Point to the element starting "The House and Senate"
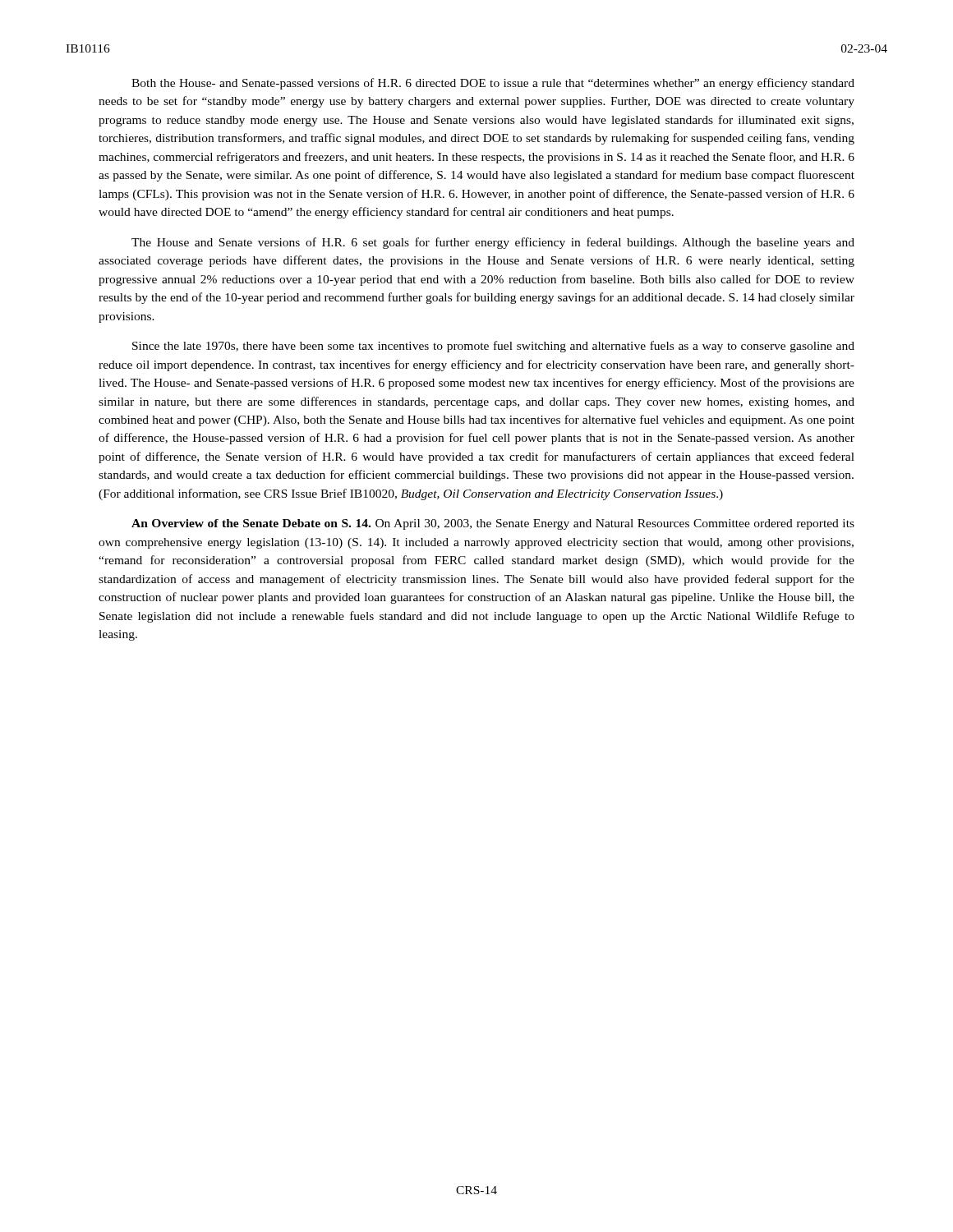Viewport: 953px width, 1232px height. [x=476, y=279]
